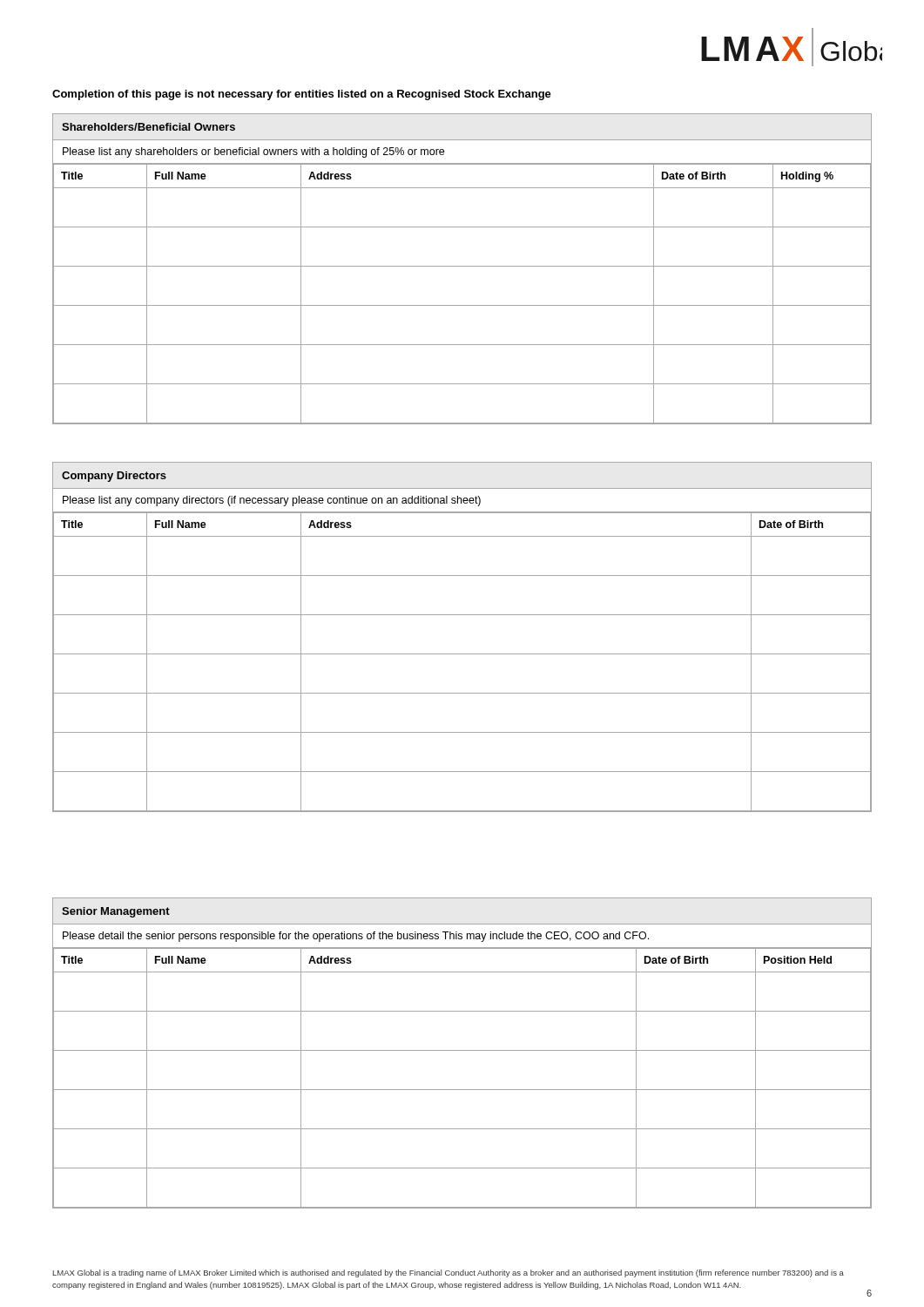The width and height of the screenshot is (924, 1307).
Task: Point to the region starting "Completion of this page is"
Action: pos(302,94)
